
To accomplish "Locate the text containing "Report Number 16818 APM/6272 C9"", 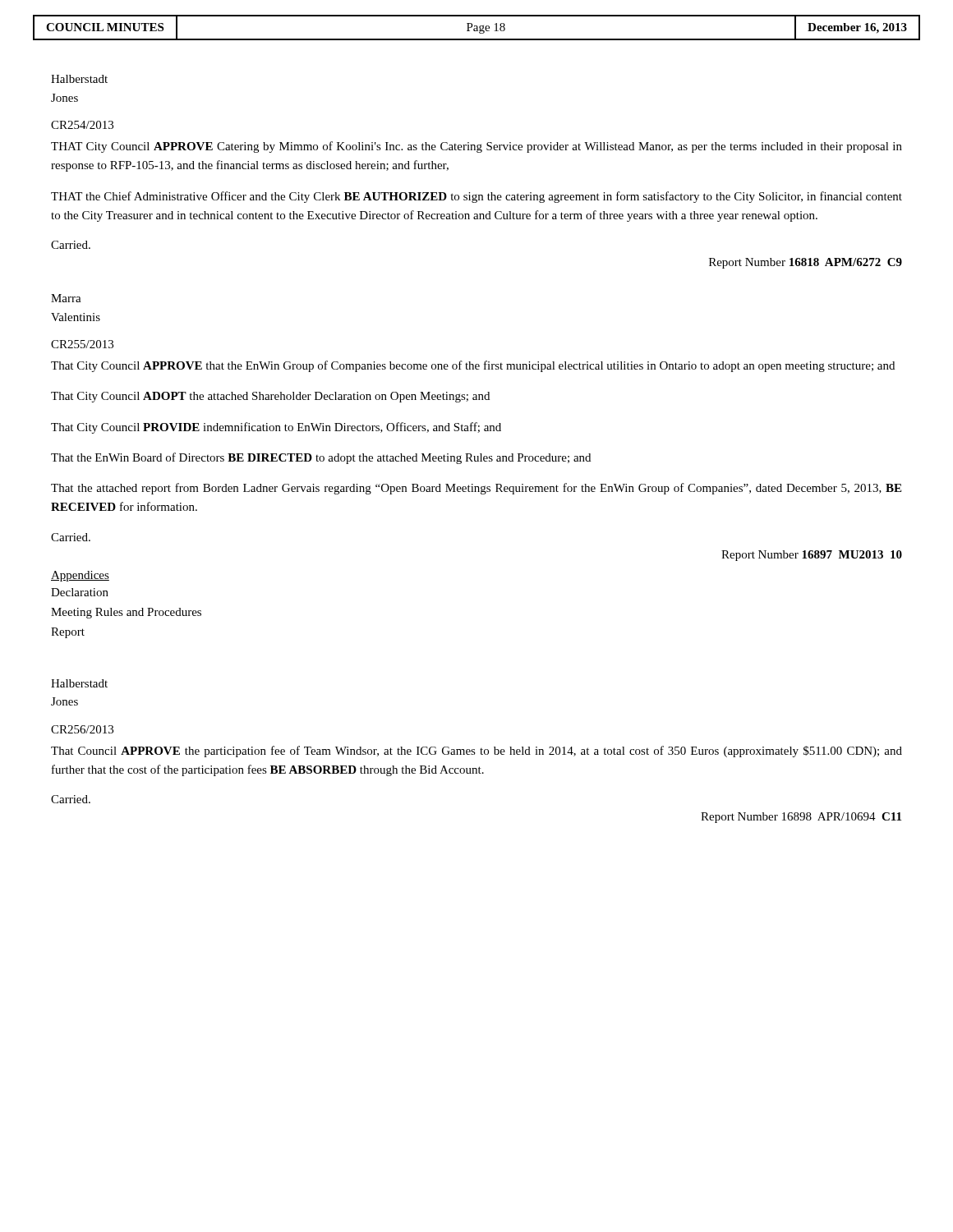I will [805, 262].
